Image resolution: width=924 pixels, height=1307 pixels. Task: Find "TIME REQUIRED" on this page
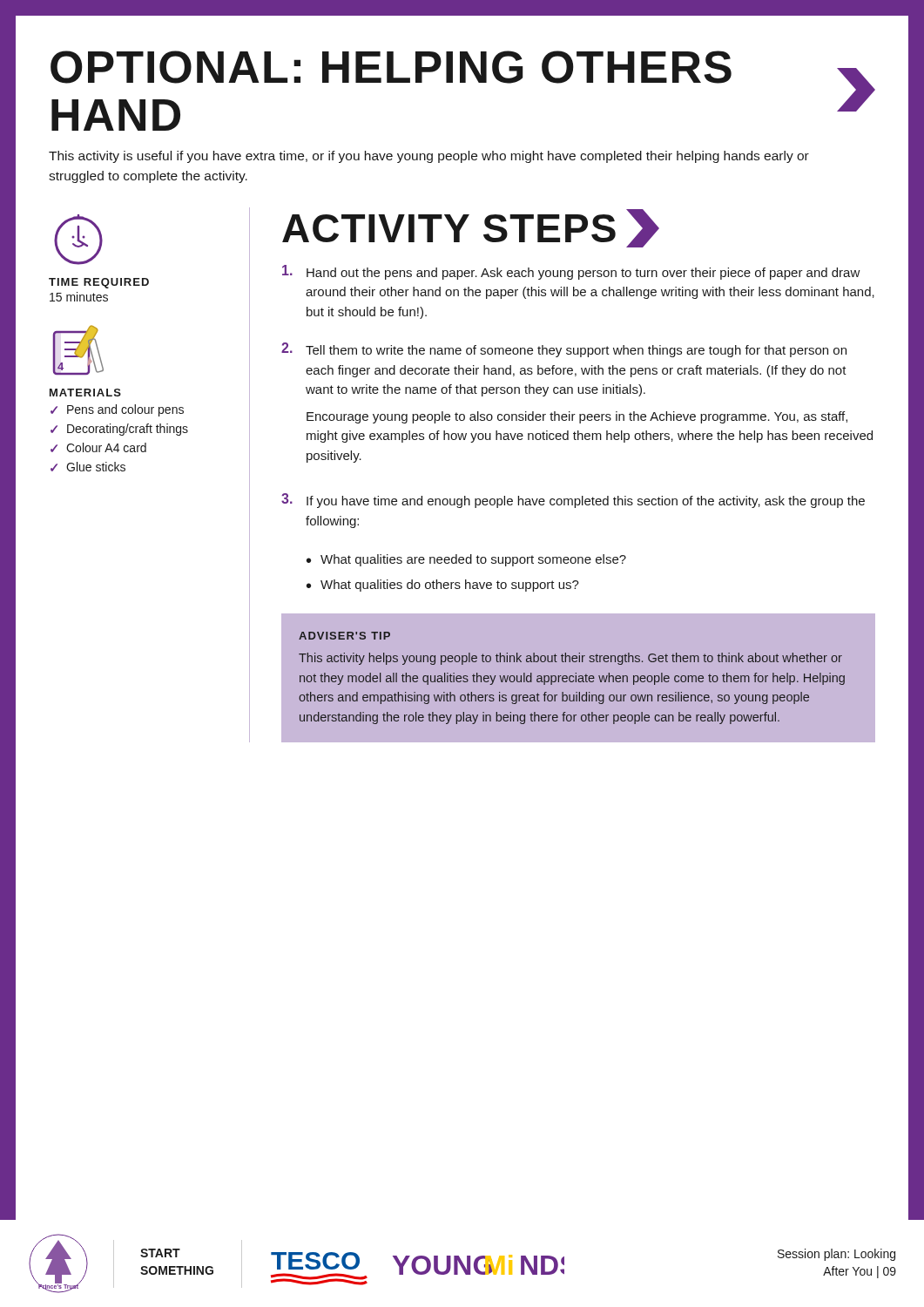[99, 282]
